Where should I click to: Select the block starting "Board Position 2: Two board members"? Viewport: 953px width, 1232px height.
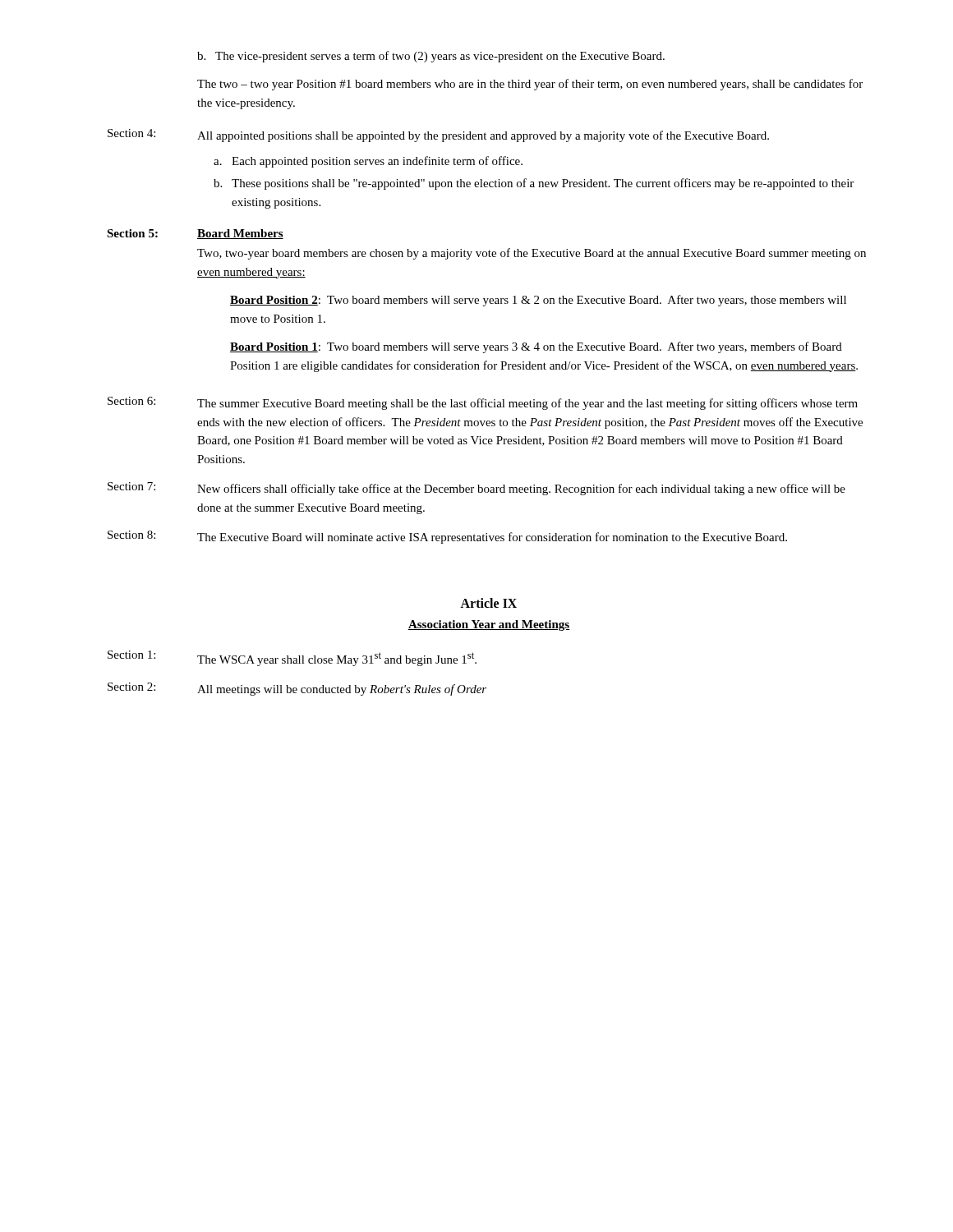[538, 309]
